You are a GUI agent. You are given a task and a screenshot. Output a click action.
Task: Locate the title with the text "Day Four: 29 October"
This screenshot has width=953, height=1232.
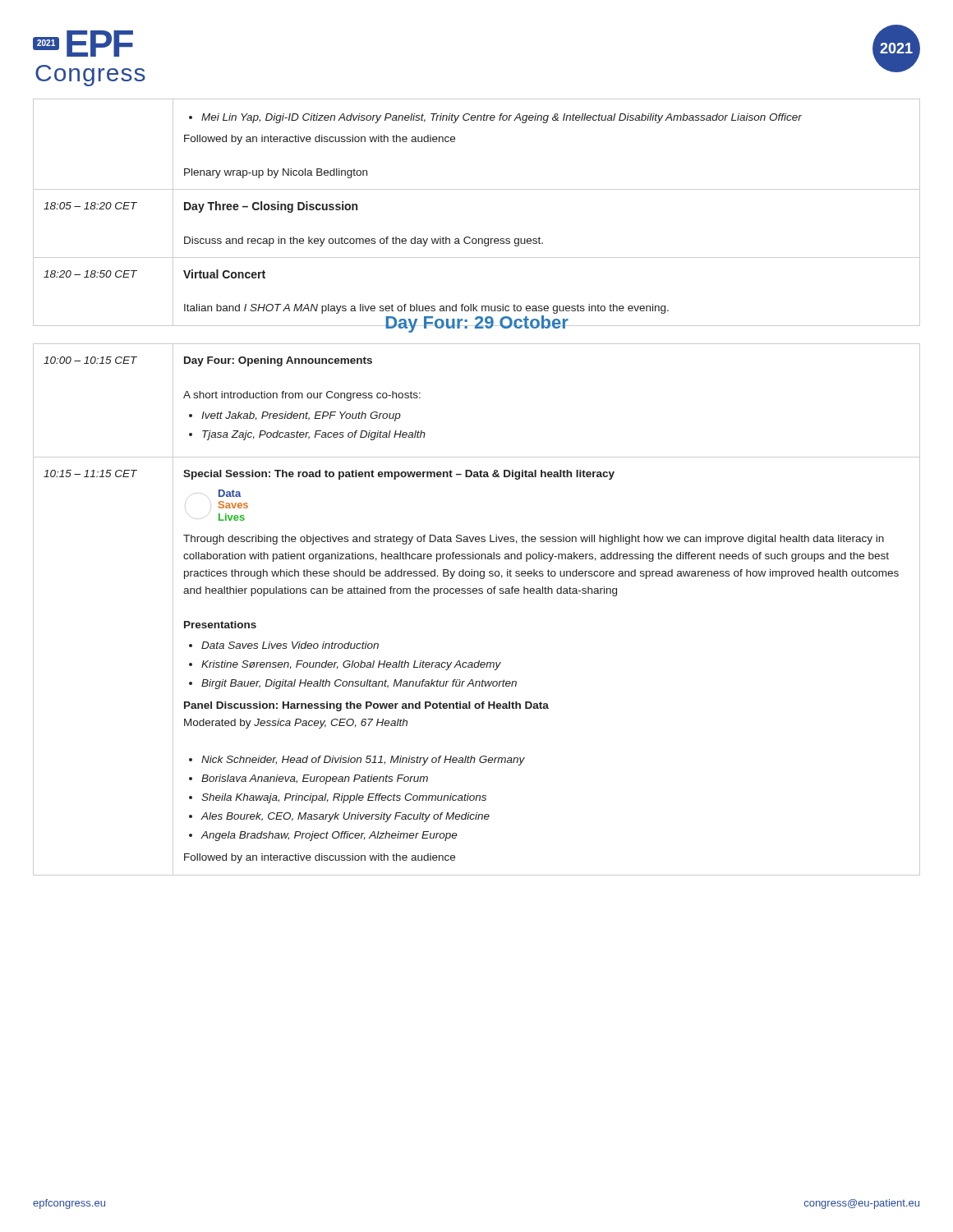[x=476, y=323]
